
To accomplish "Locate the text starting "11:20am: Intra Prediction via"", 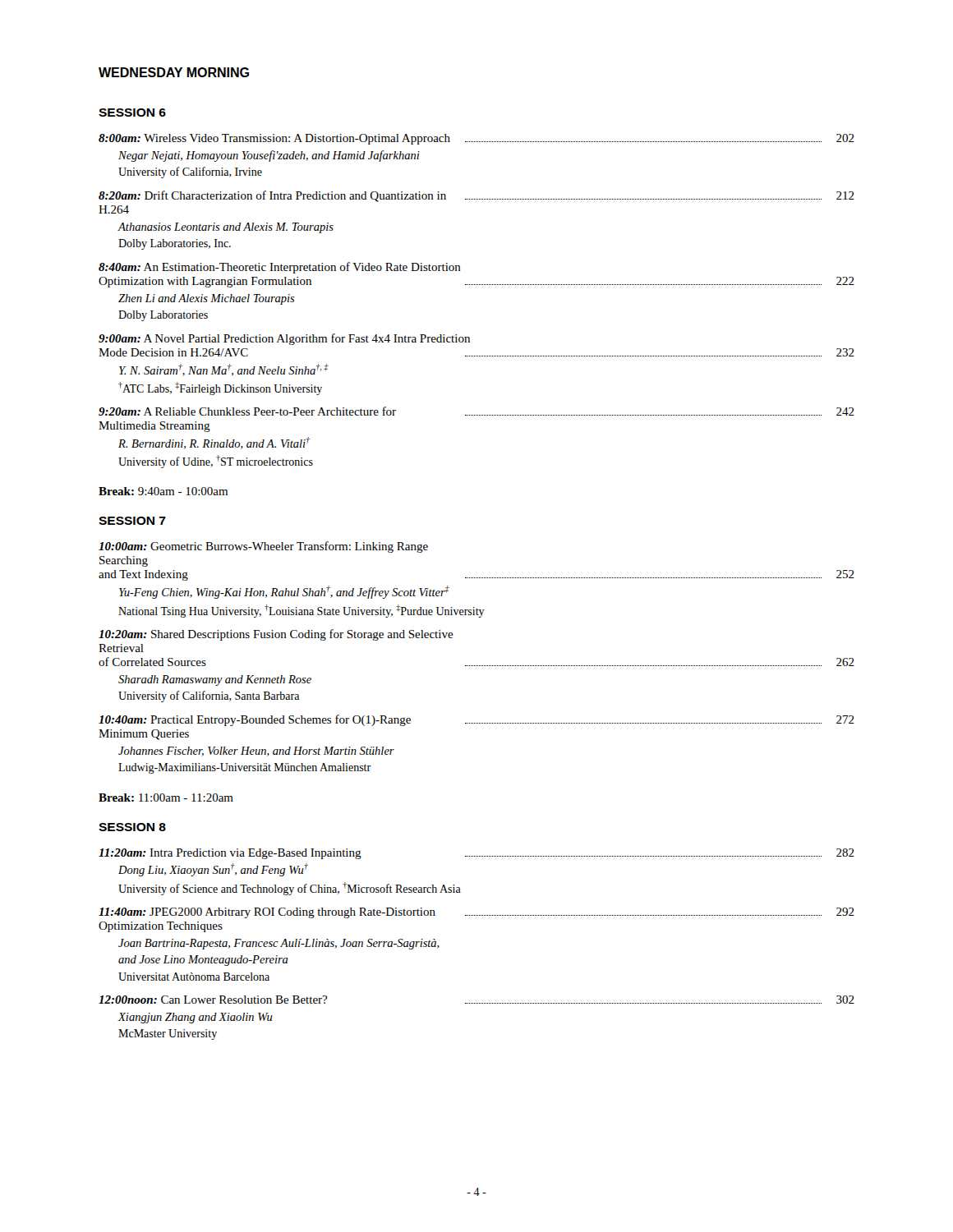I will coord(476,854).
